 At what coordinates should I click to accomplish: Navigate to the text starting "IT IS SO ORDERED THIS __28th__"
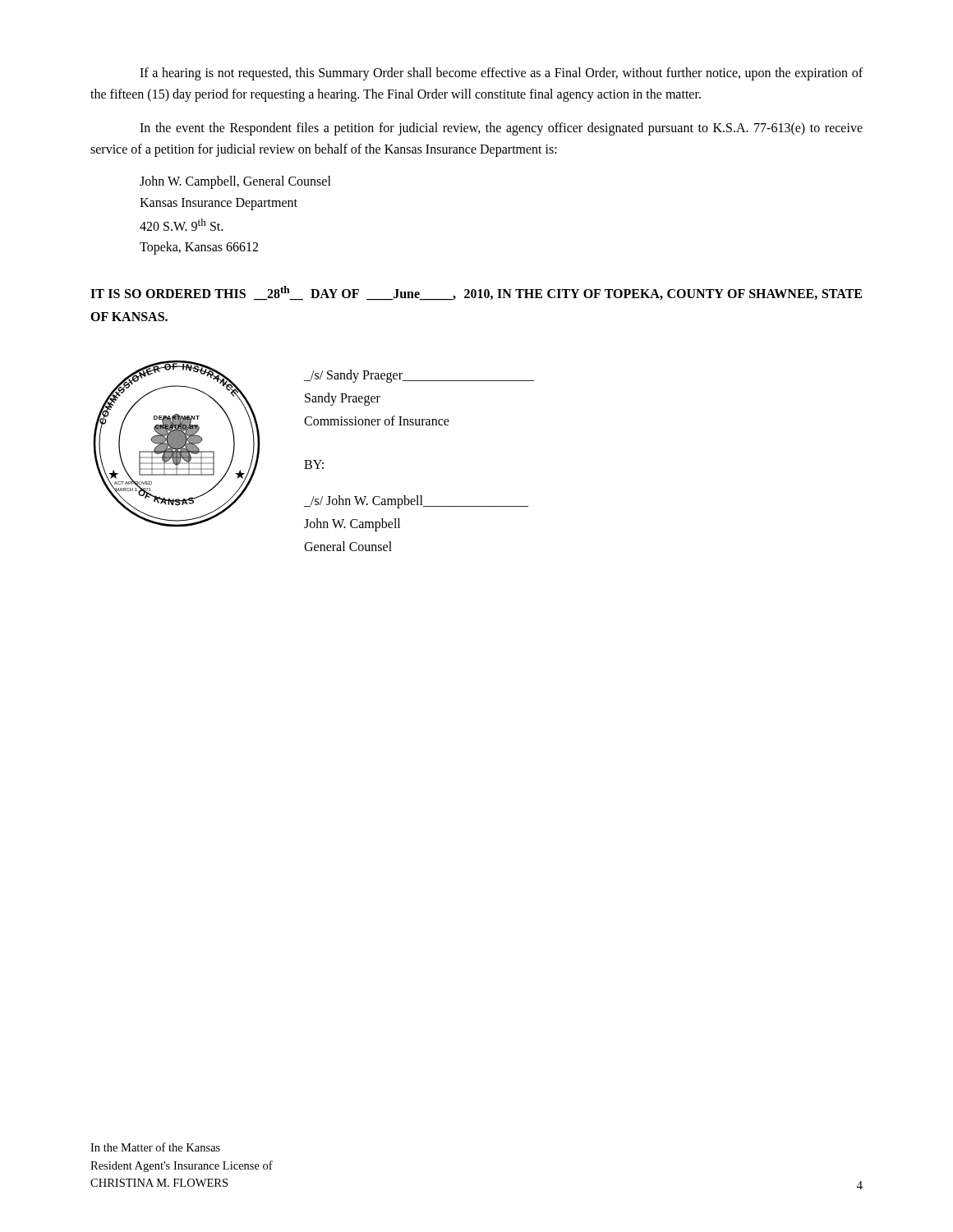476,303
